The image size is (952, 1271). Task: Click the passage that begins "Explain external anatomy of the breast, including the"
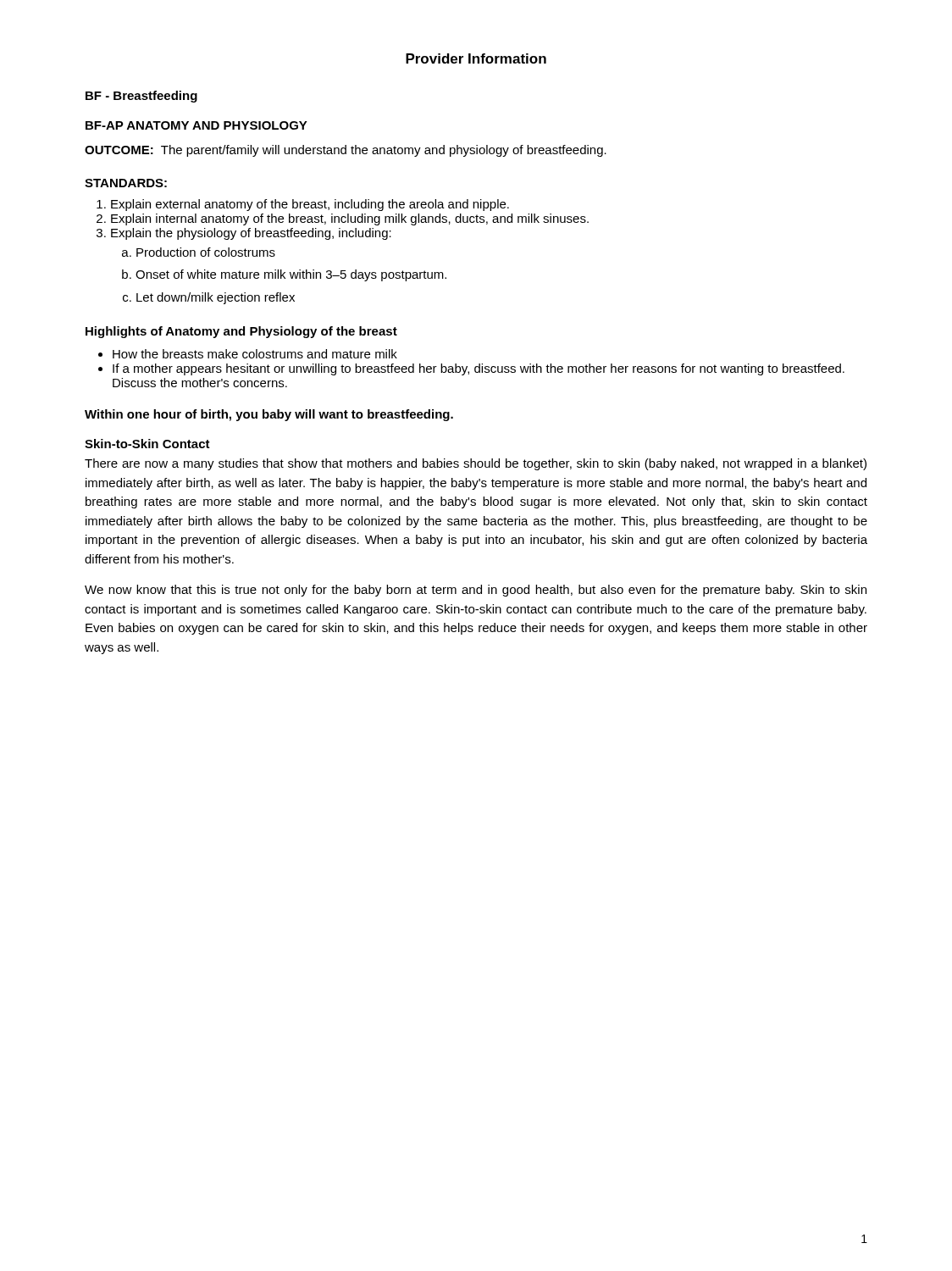point(489,203)
